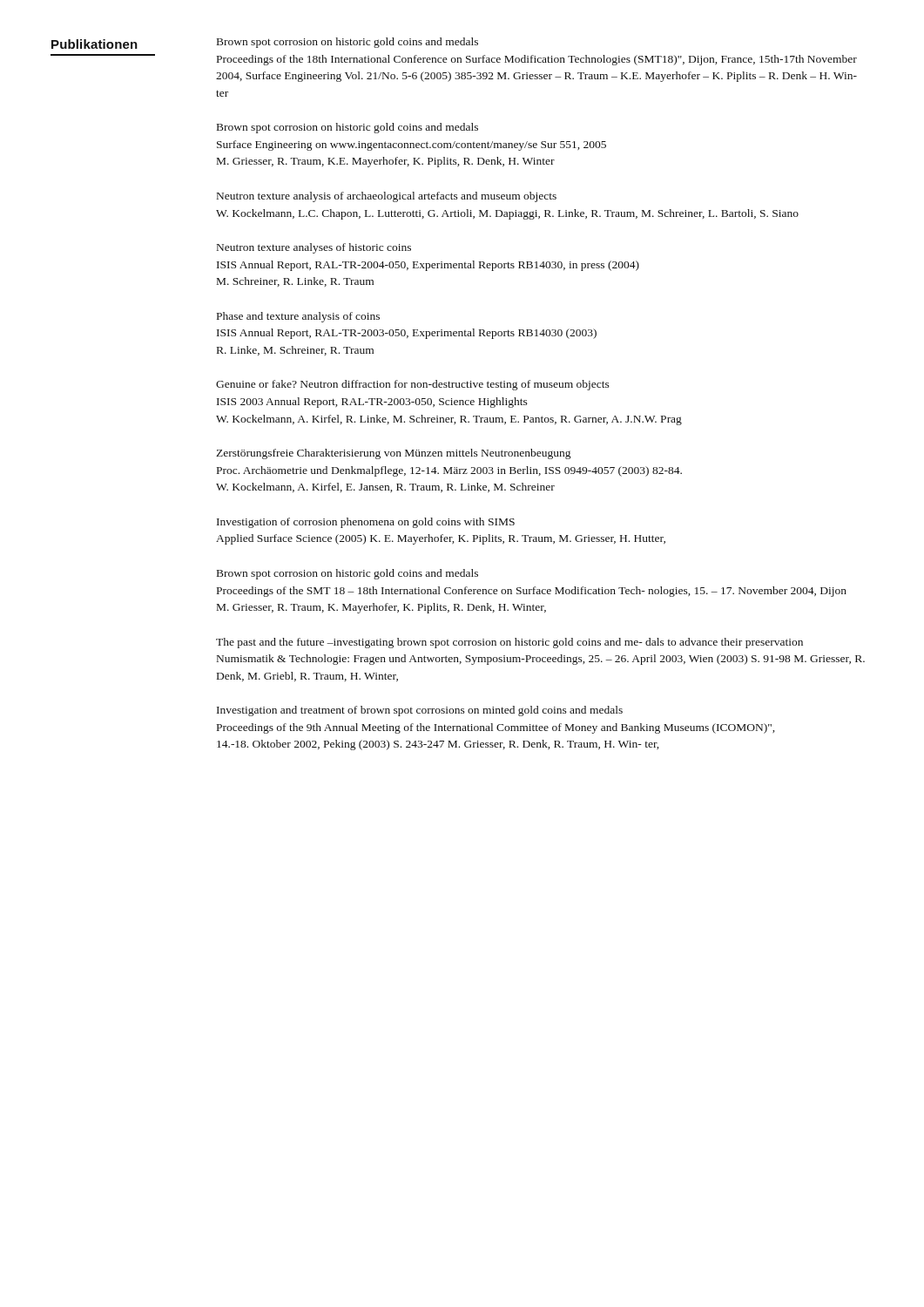
Task: Locate the list item that says "Investigation and treatment of brown spot corrosions on"
Action: pyautogui.click(x=543, y=727)
